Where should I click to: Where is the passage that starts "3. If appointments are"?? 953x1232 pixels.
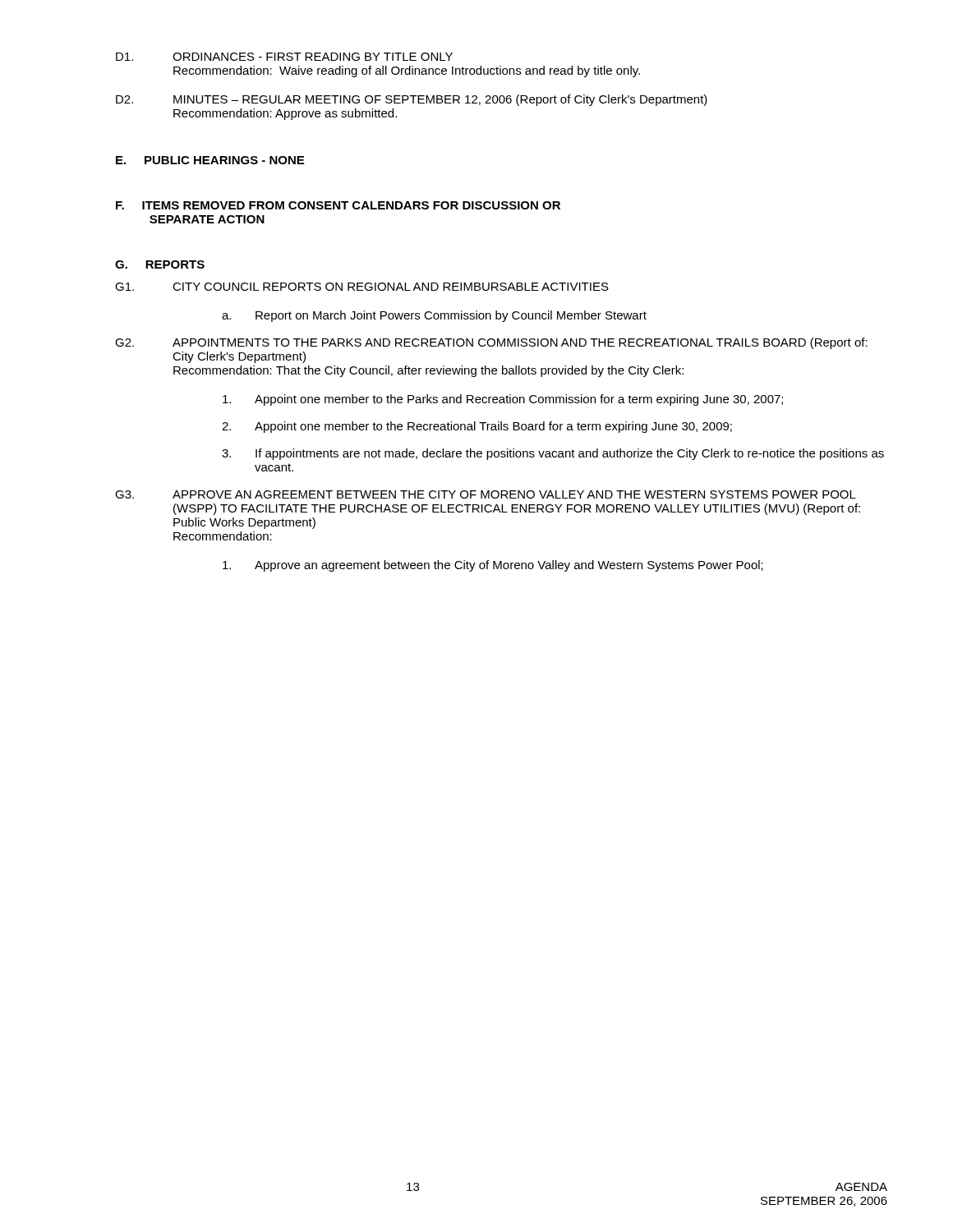tap(555, 460)
